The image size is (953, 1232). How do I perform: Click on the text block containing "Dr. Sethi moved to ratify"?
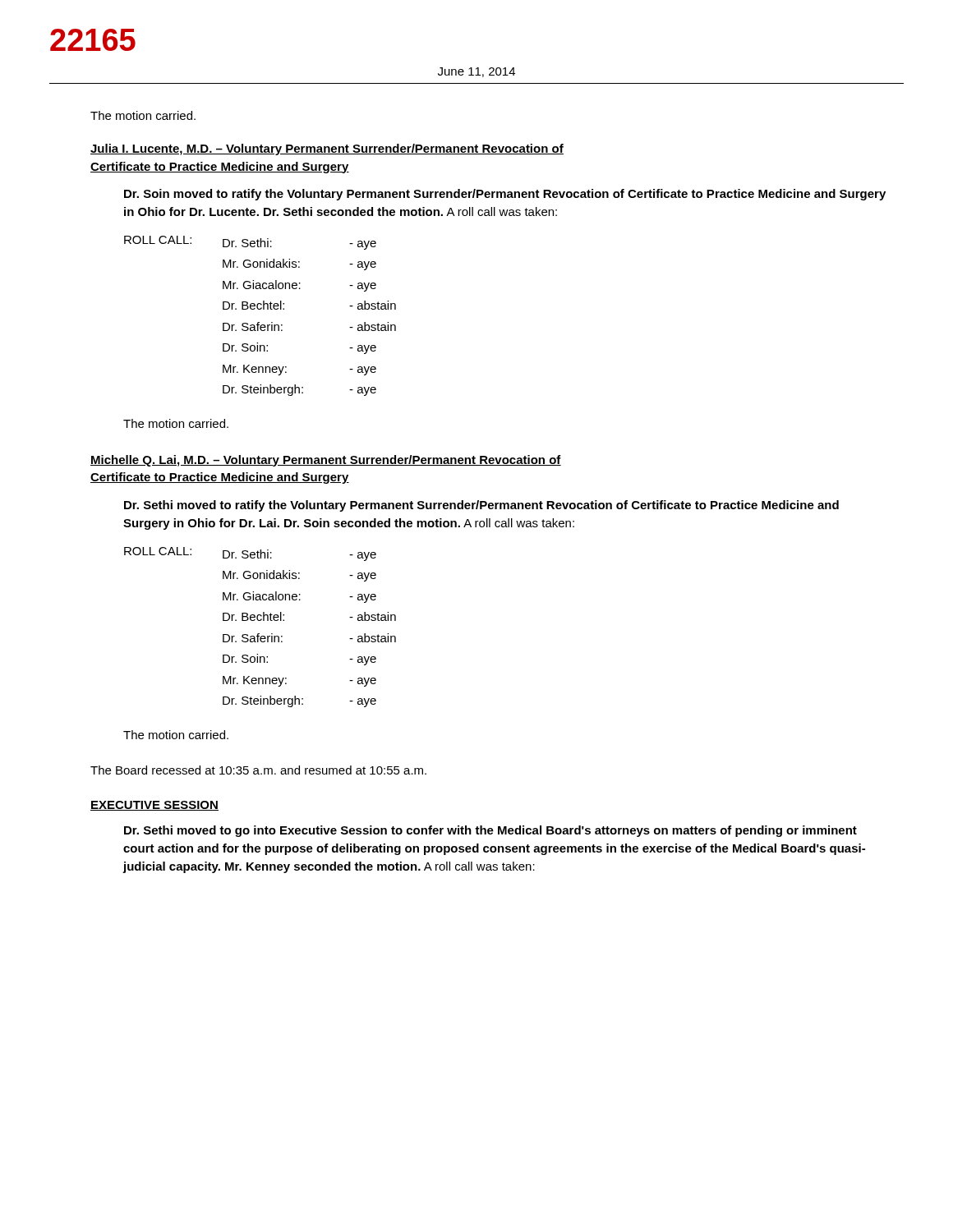point(481,514)
